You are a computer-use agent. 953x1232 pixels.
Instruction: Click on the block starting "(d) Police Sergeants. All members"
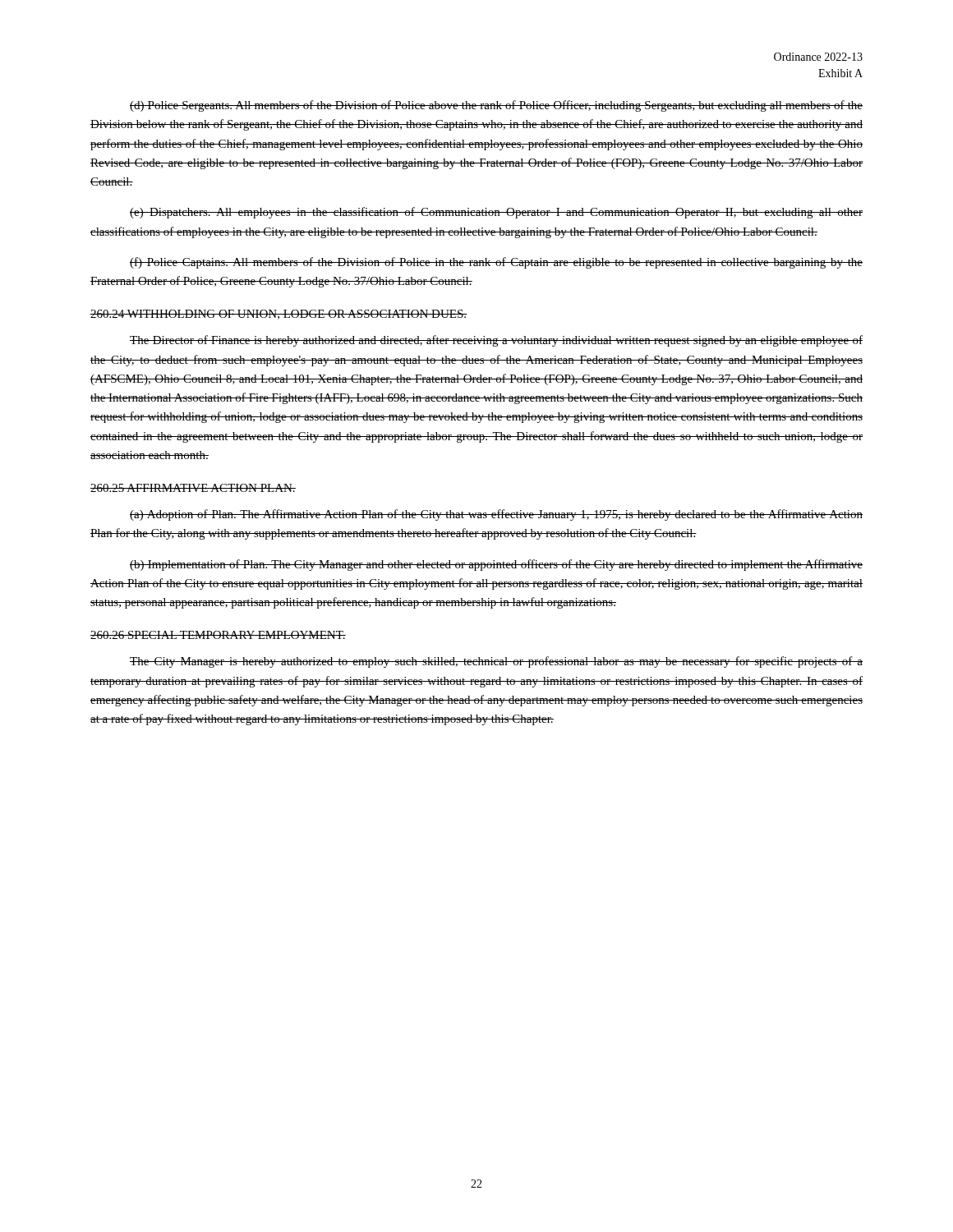[x=476, y=143]
